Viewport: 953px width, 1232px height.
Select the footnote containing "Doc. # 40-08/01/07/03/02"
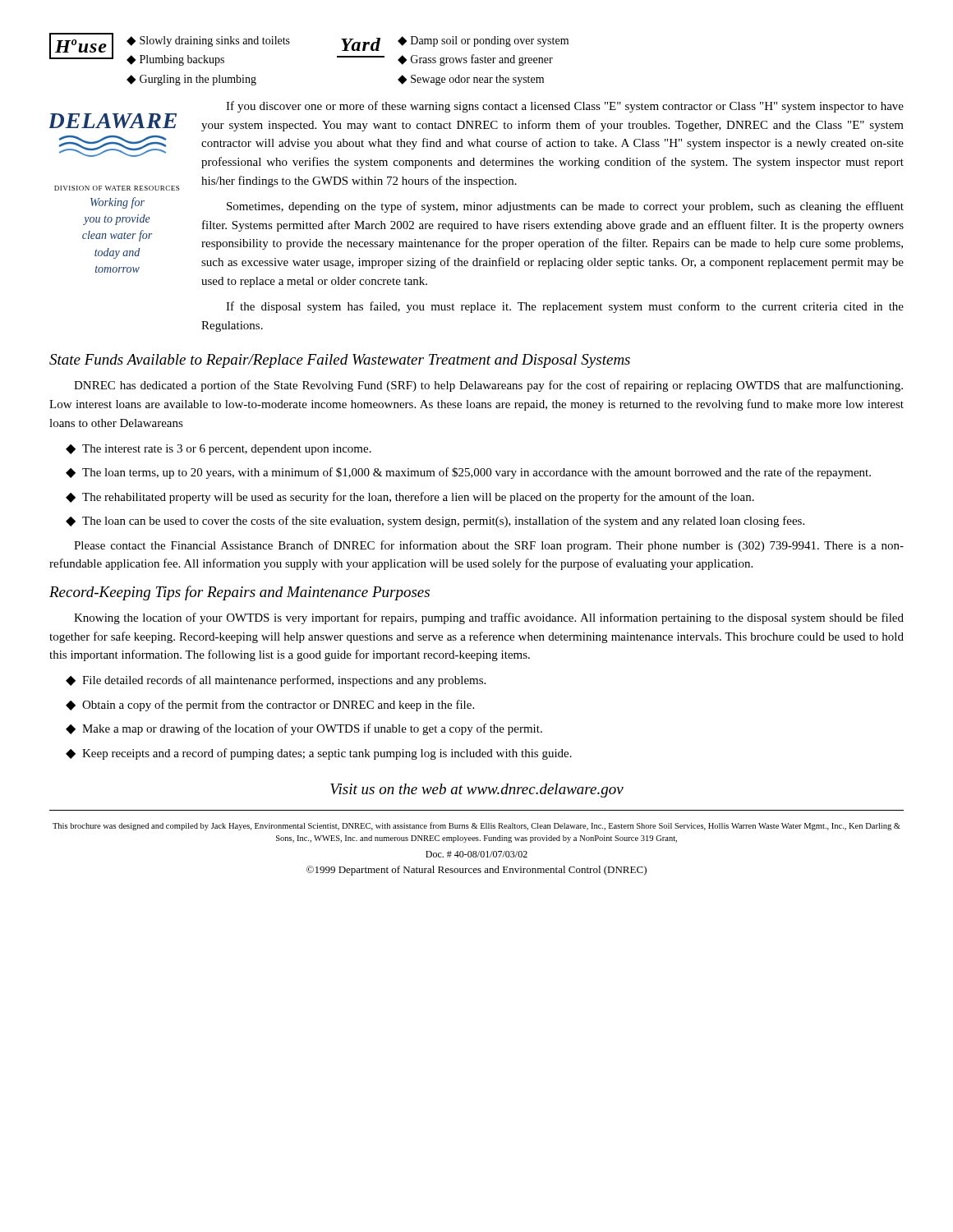[x=476, y=854]
